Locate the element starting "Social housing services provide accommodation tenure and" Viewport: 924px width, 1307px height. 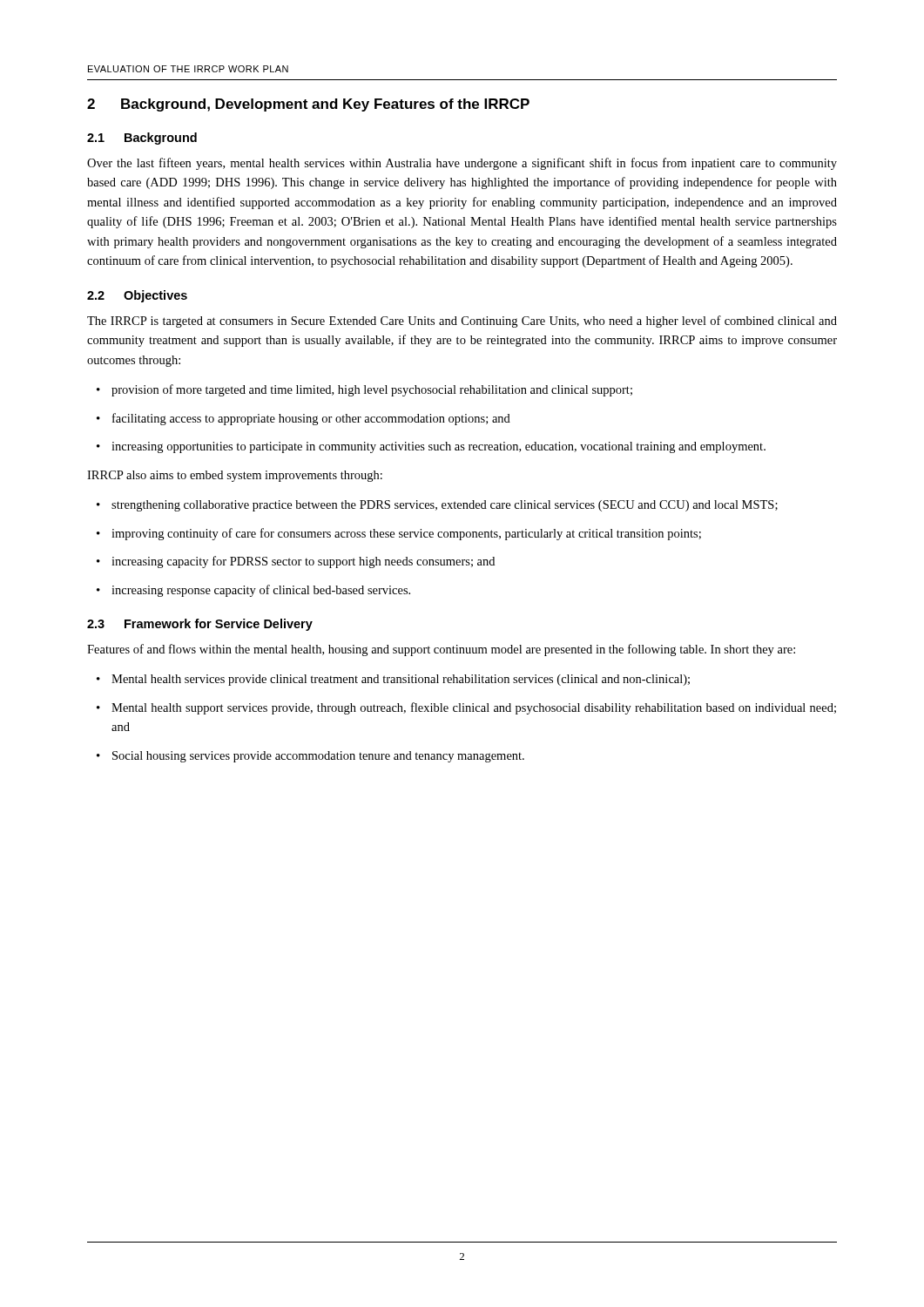(462, 756)
